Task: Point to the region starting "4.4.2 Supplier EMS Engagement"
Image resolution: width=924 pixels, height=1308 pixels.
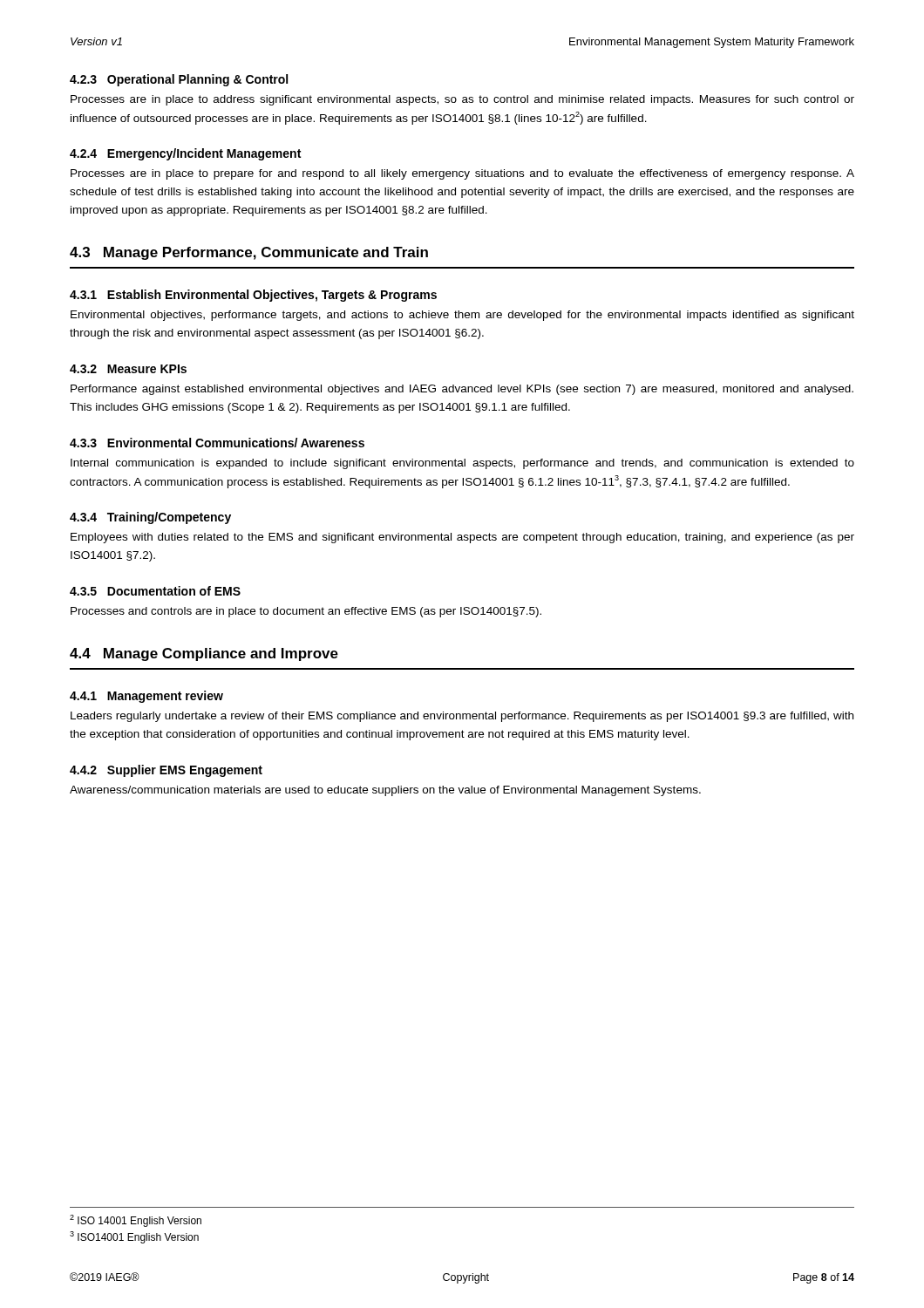Action: click(166, 771)
